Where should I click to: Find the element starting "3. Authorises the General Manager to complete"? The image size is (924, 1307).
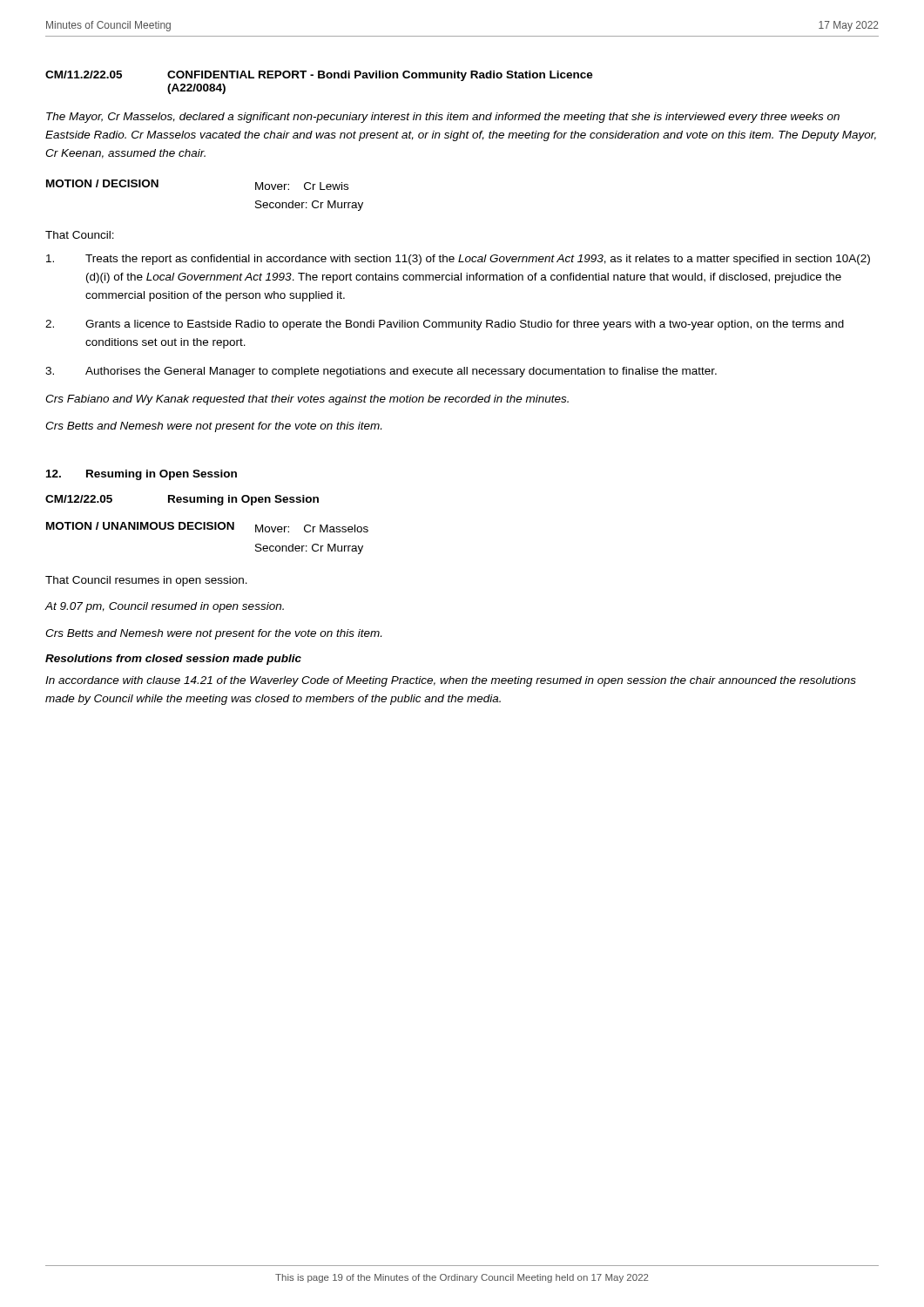(462, 371)
